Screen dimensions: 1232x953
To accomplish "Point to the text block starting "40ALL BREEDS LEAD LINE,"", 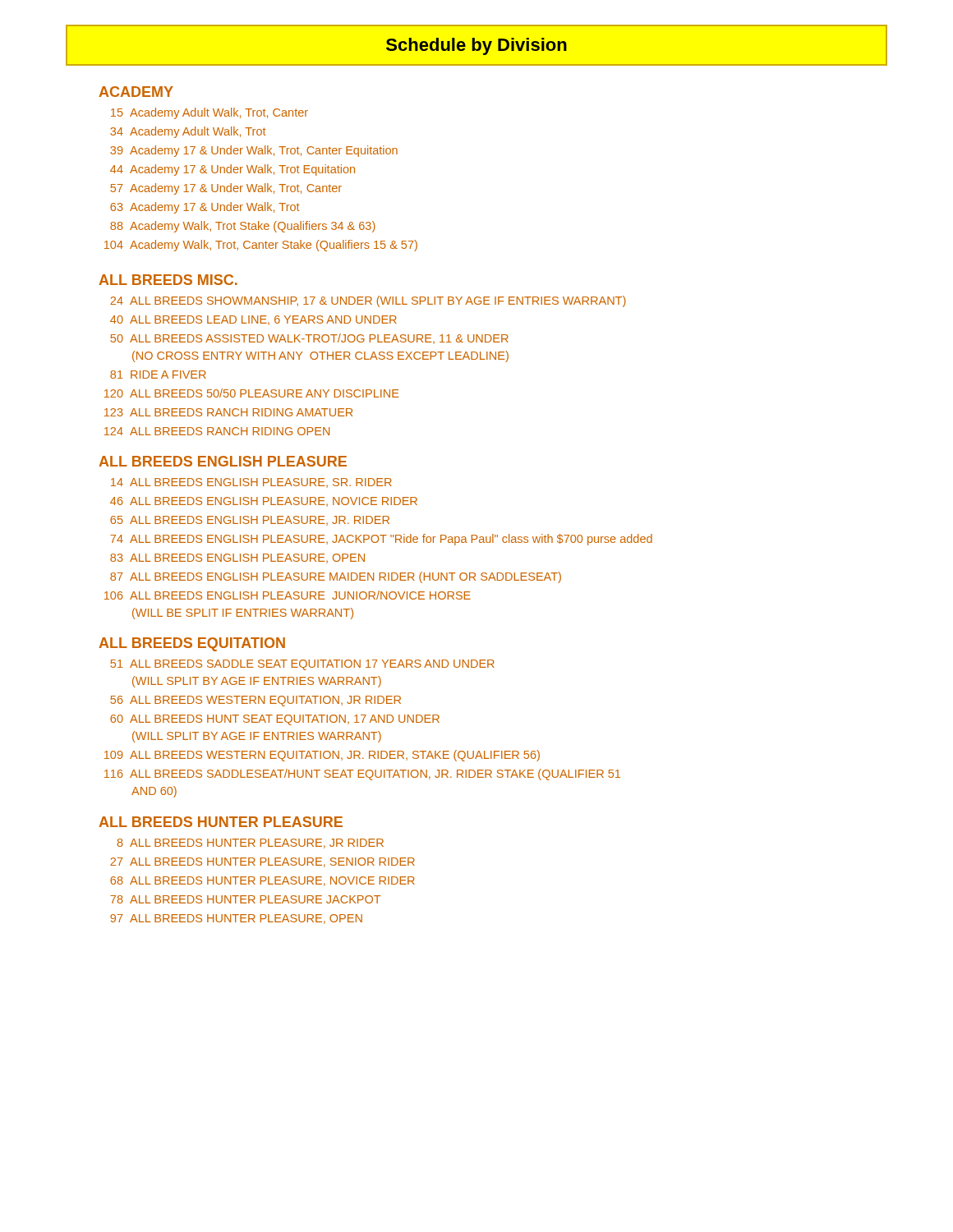I will point(253,320).
